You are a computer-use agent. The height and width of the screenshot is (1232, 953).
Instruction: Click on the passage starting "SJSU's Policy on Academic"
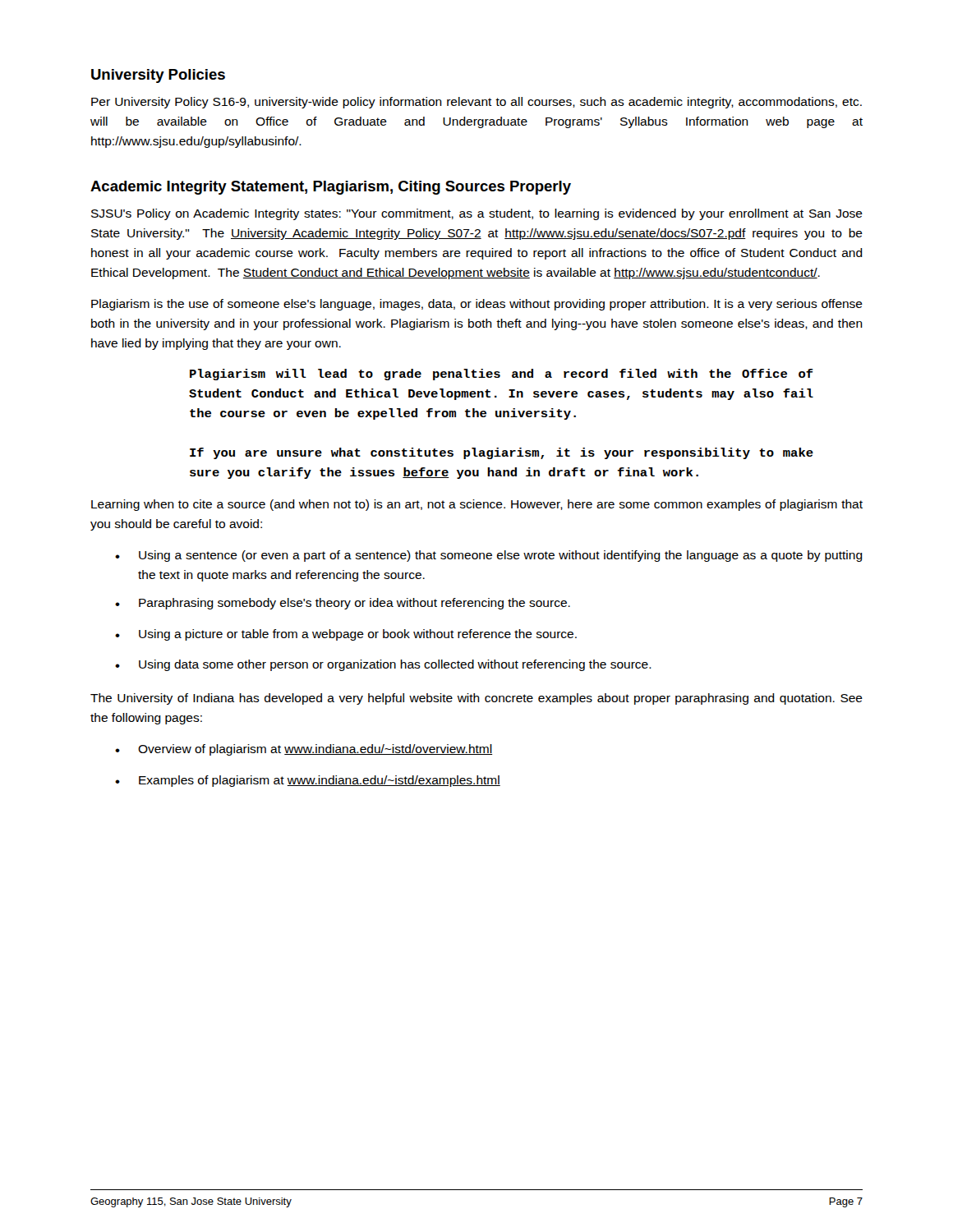click(476, 243)
